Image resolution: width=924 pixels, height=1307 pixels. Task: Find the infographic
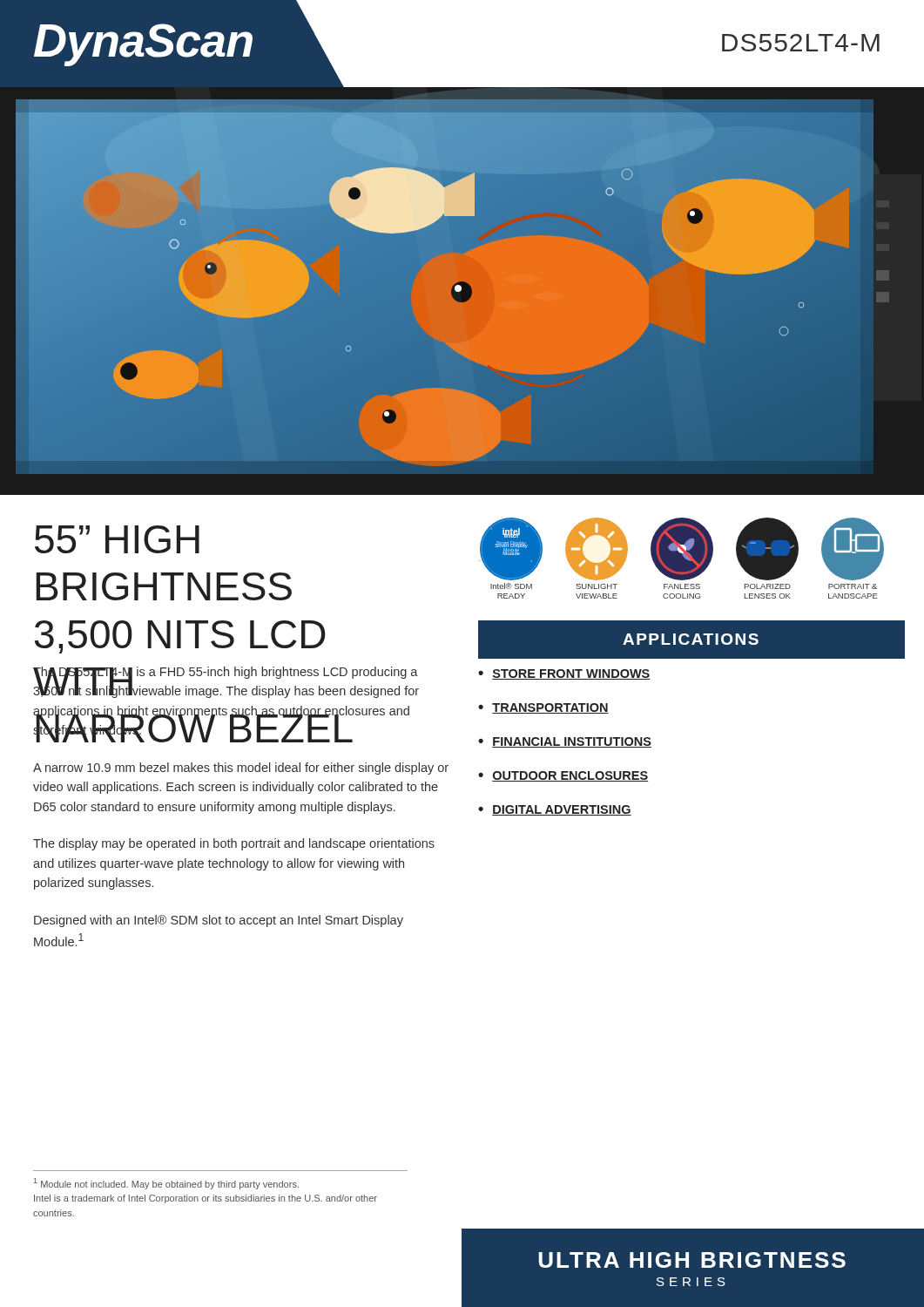click(691, 559)
